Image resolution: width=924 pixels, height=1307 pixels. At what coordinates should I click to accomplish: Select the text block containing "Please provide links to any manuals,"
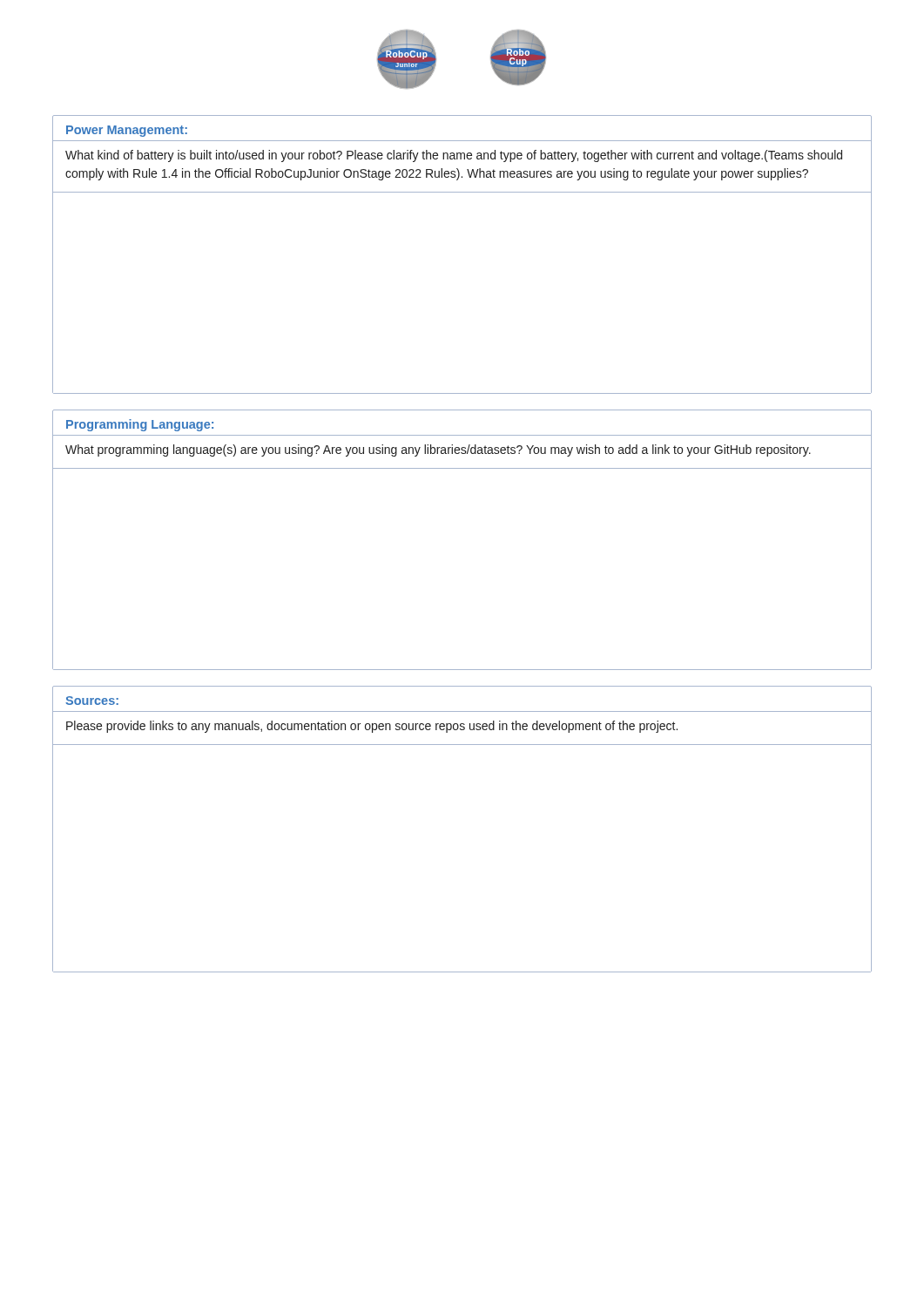tap(372, 726)
